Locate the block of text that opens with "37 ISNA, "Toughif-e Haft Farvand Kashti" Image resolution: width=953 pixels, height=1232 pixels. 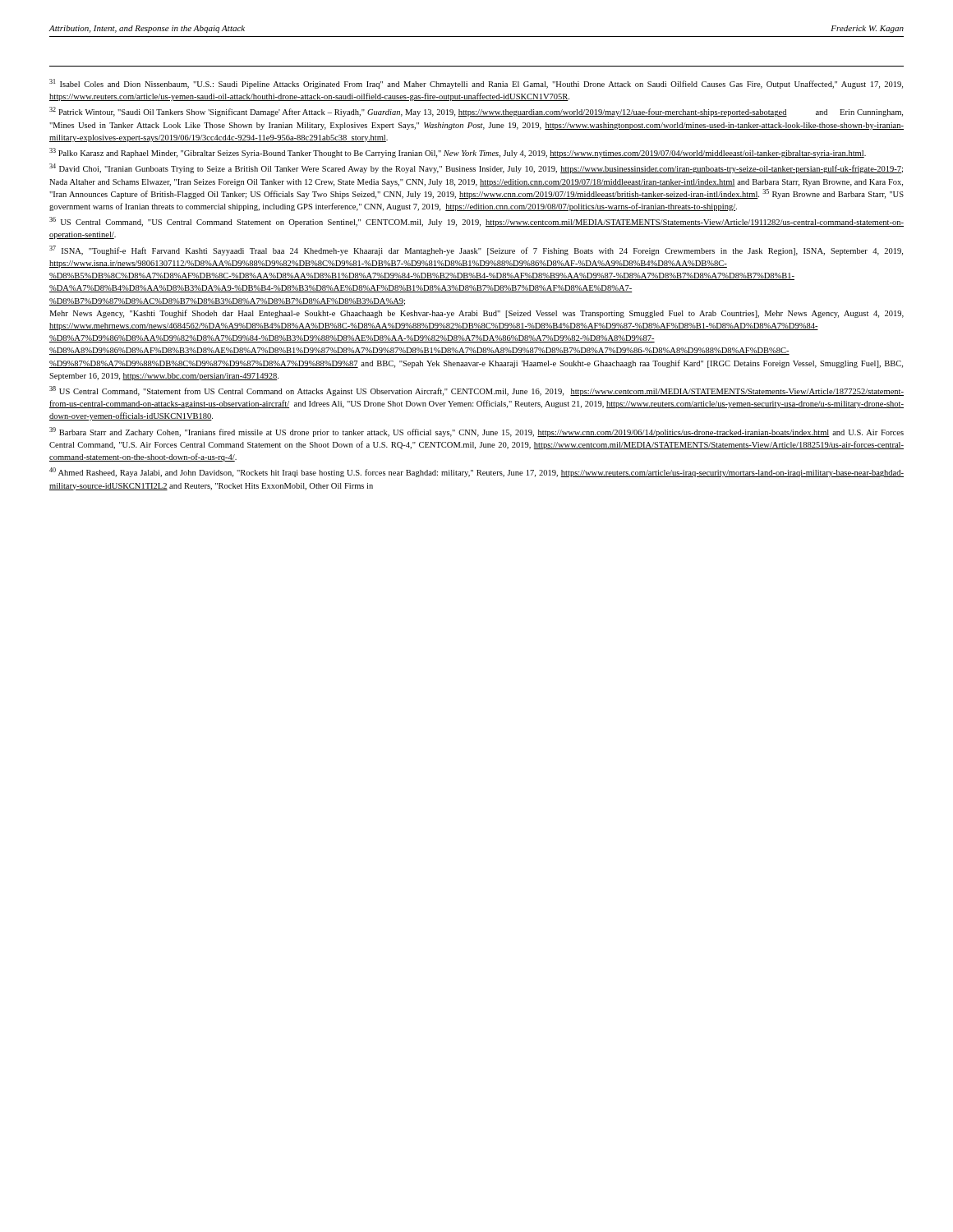(x=476, y=312)
